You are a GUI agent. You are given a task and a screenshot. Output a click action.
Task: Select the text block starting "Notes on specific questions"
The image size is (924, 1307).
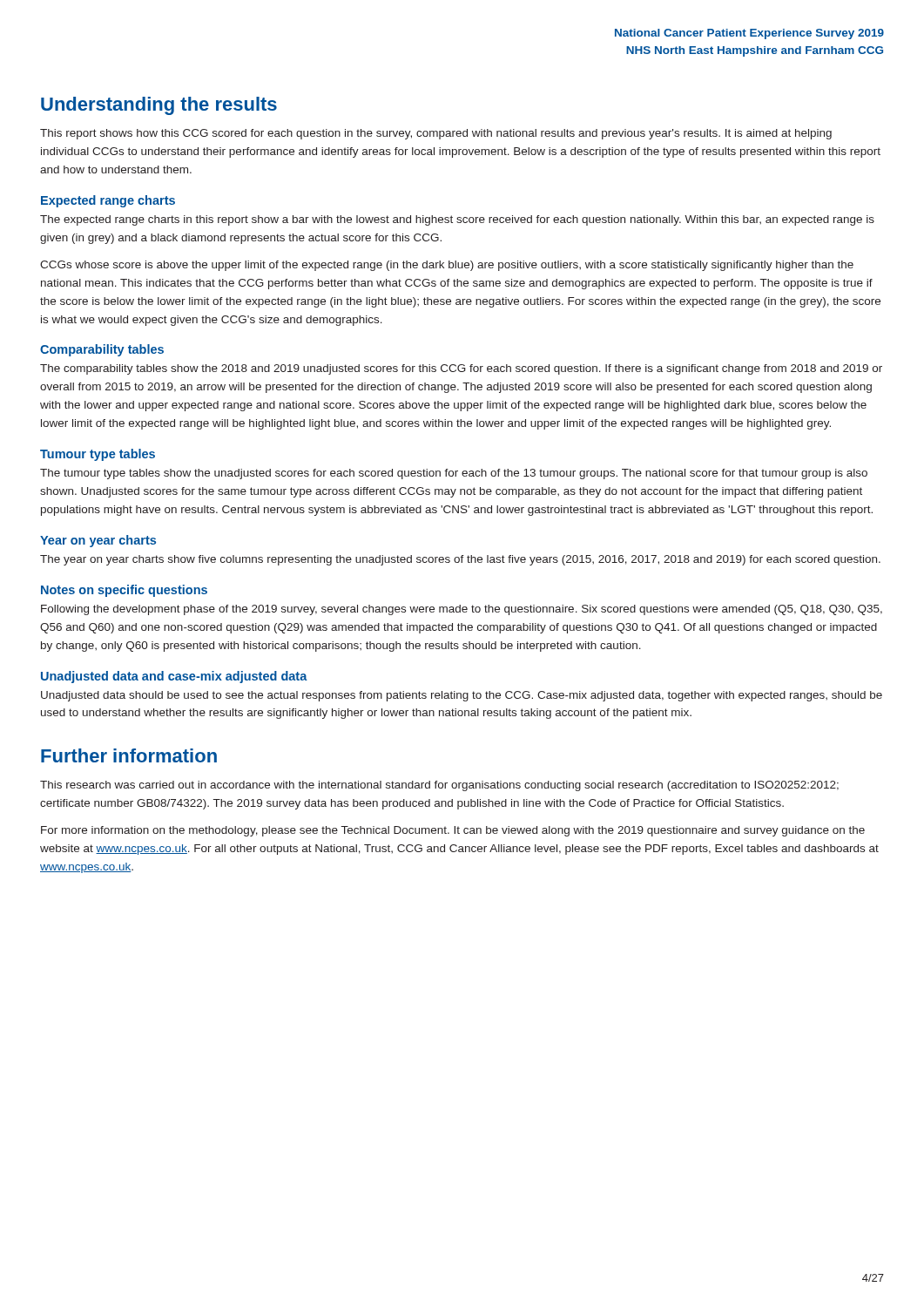click(x=124, y=591)
